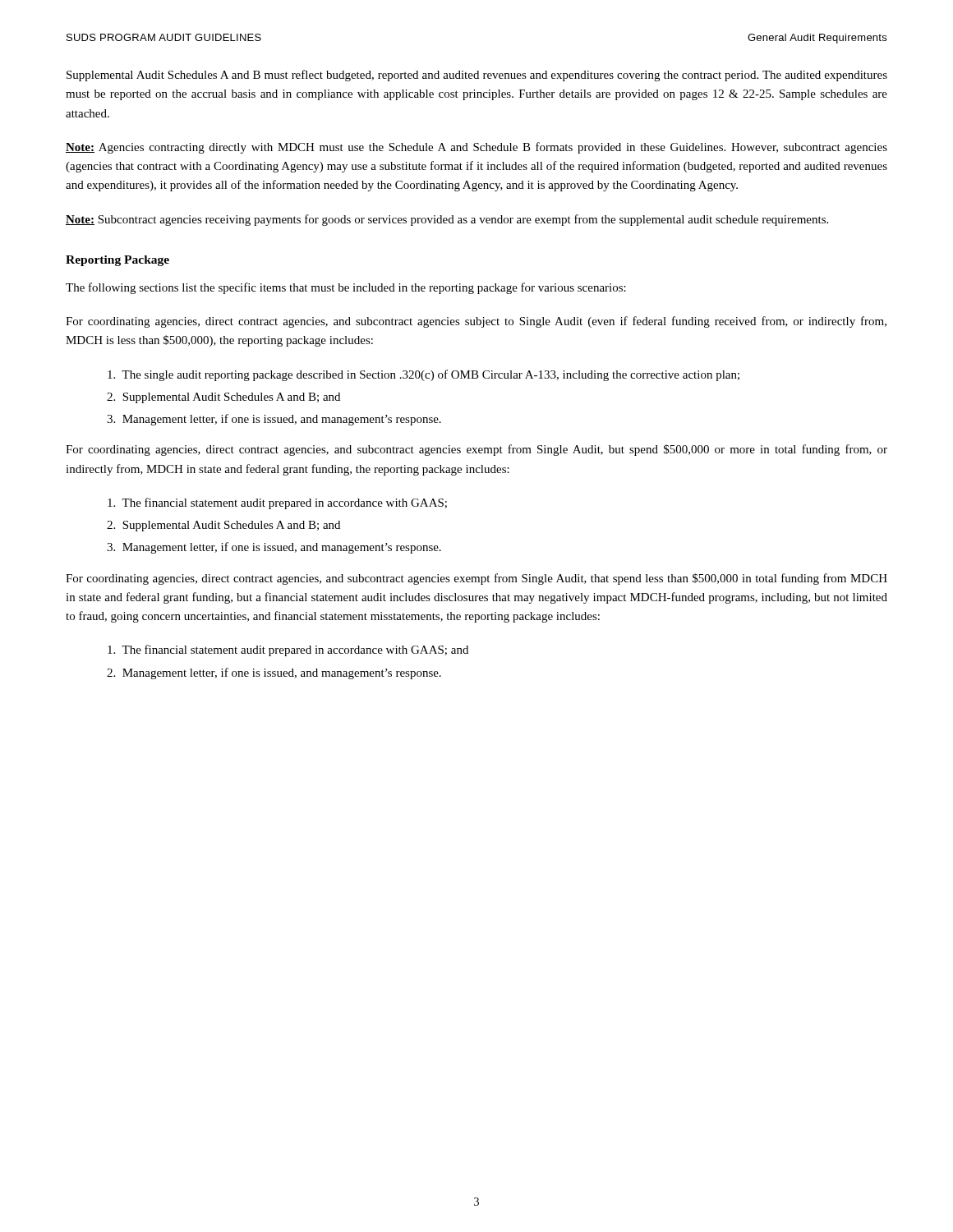Locate the block of text that opens with "The following sections list the specific"
Screen dimensions: 1232x953
346,287
